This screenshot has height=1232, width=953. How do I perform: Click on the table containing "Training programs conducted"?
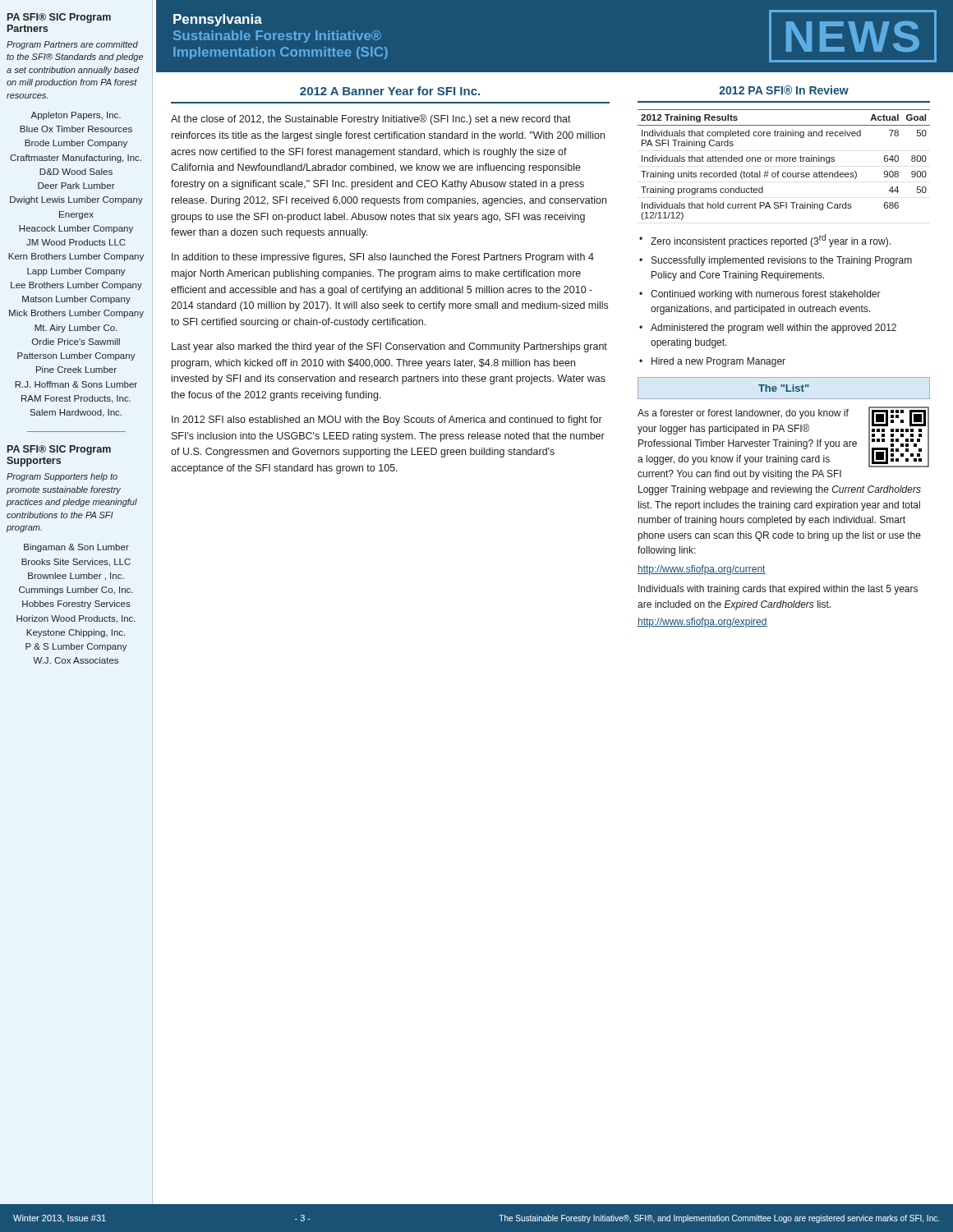click(784, 166)
